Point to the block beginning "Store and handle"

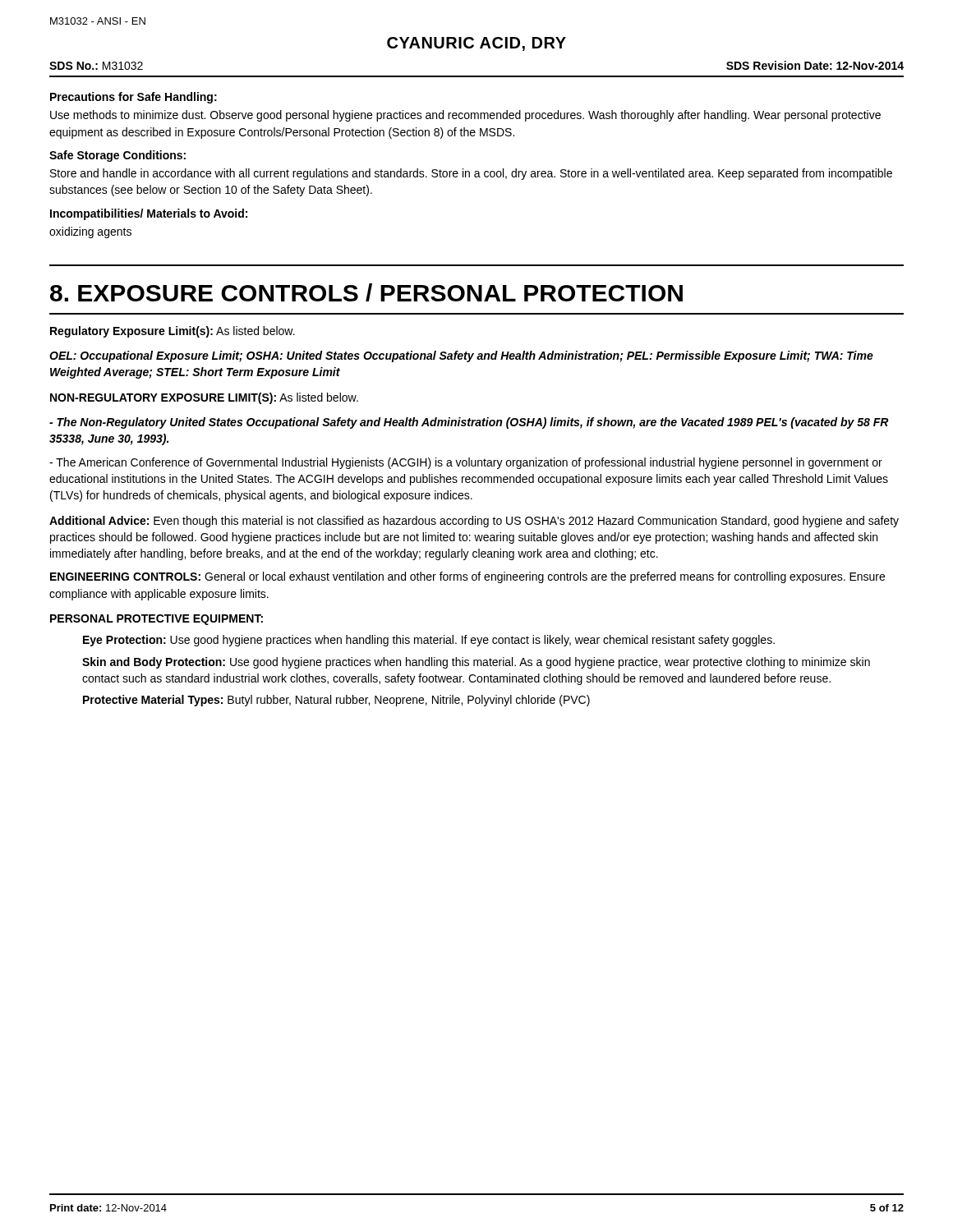click(471, 182)
